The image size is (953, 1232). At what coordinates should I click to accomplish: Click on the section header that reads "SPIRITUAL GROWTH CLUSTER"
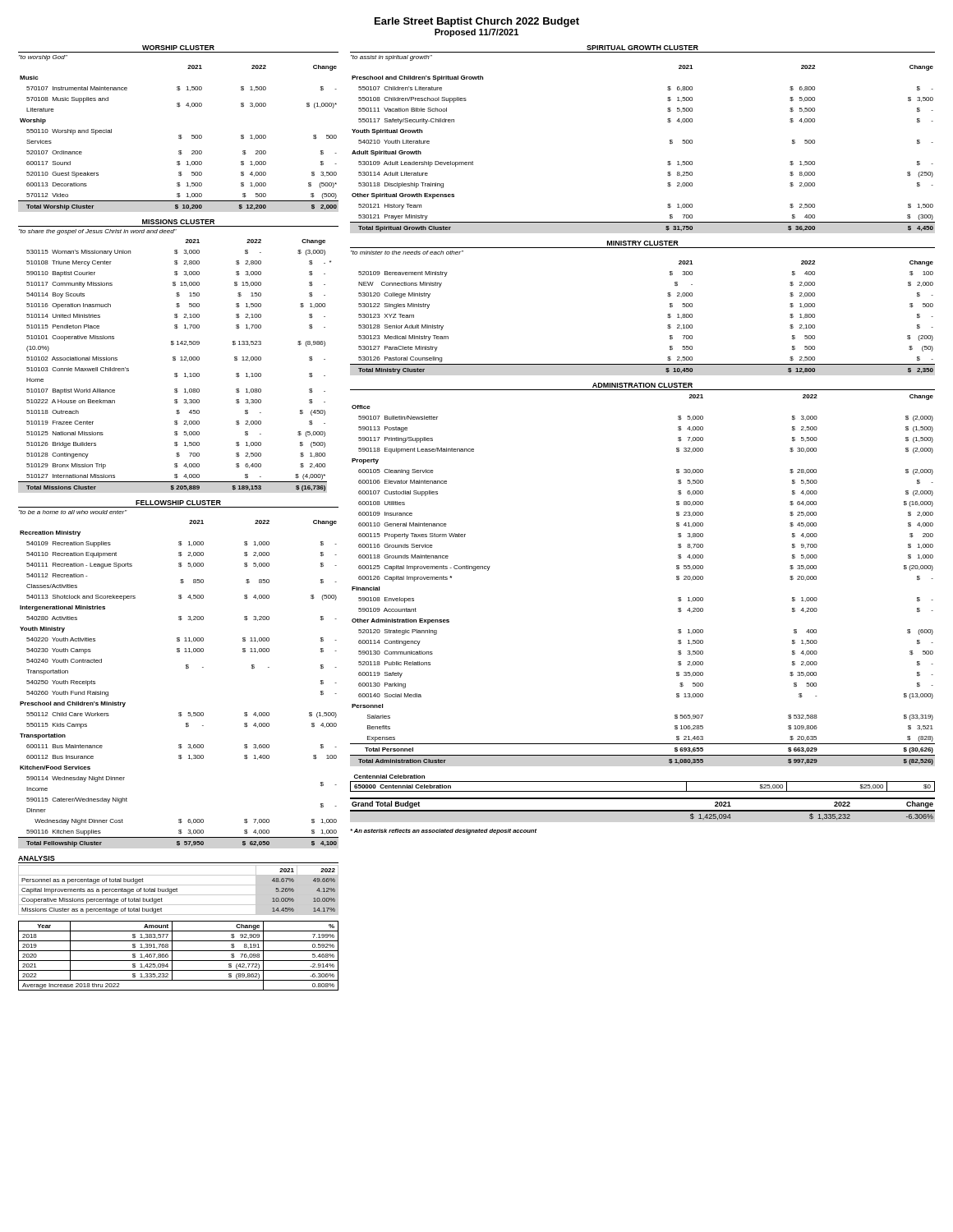642,48
